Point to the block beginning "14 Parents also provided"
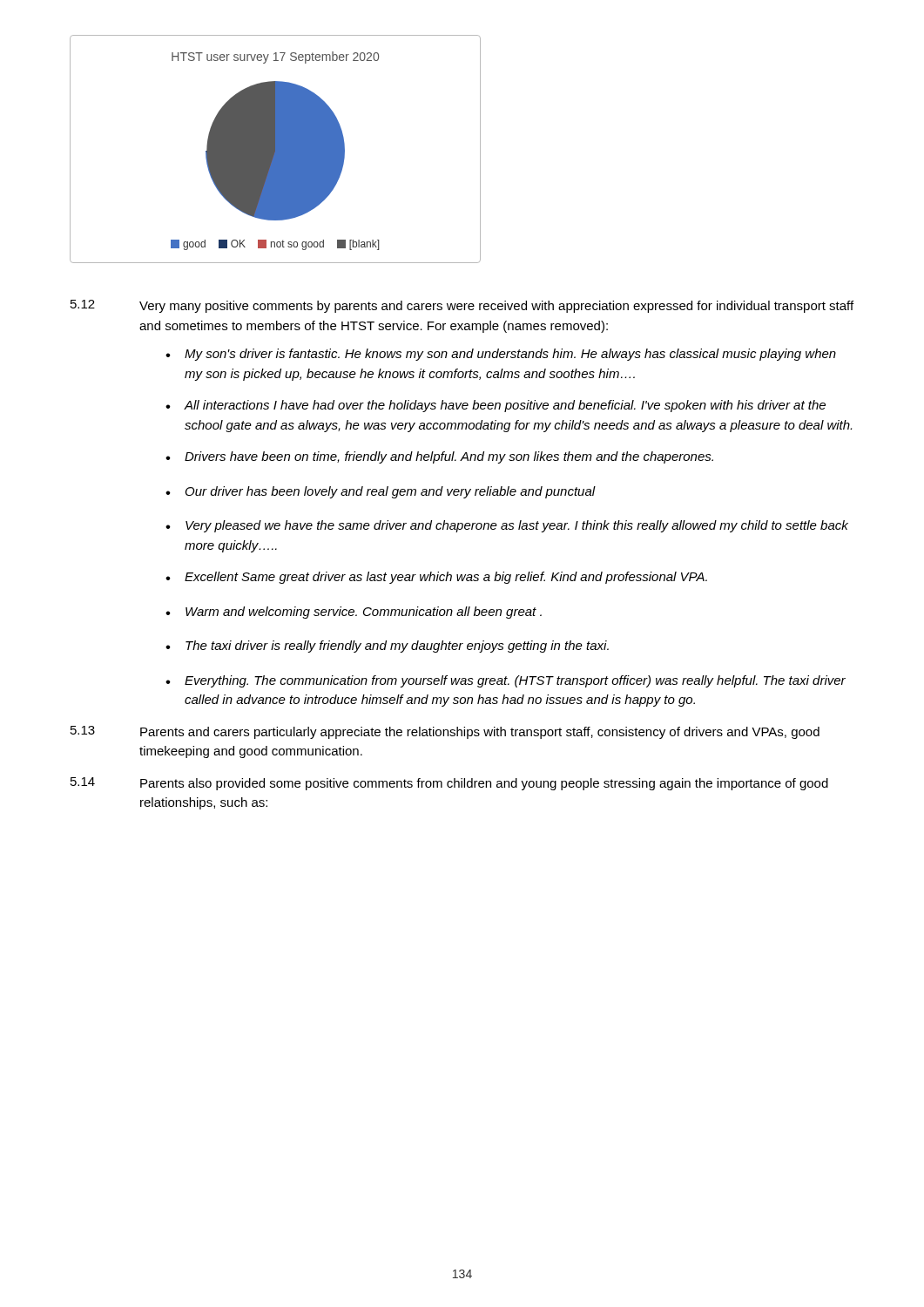Screen dimensions: 1307x924 click(462, 793)
